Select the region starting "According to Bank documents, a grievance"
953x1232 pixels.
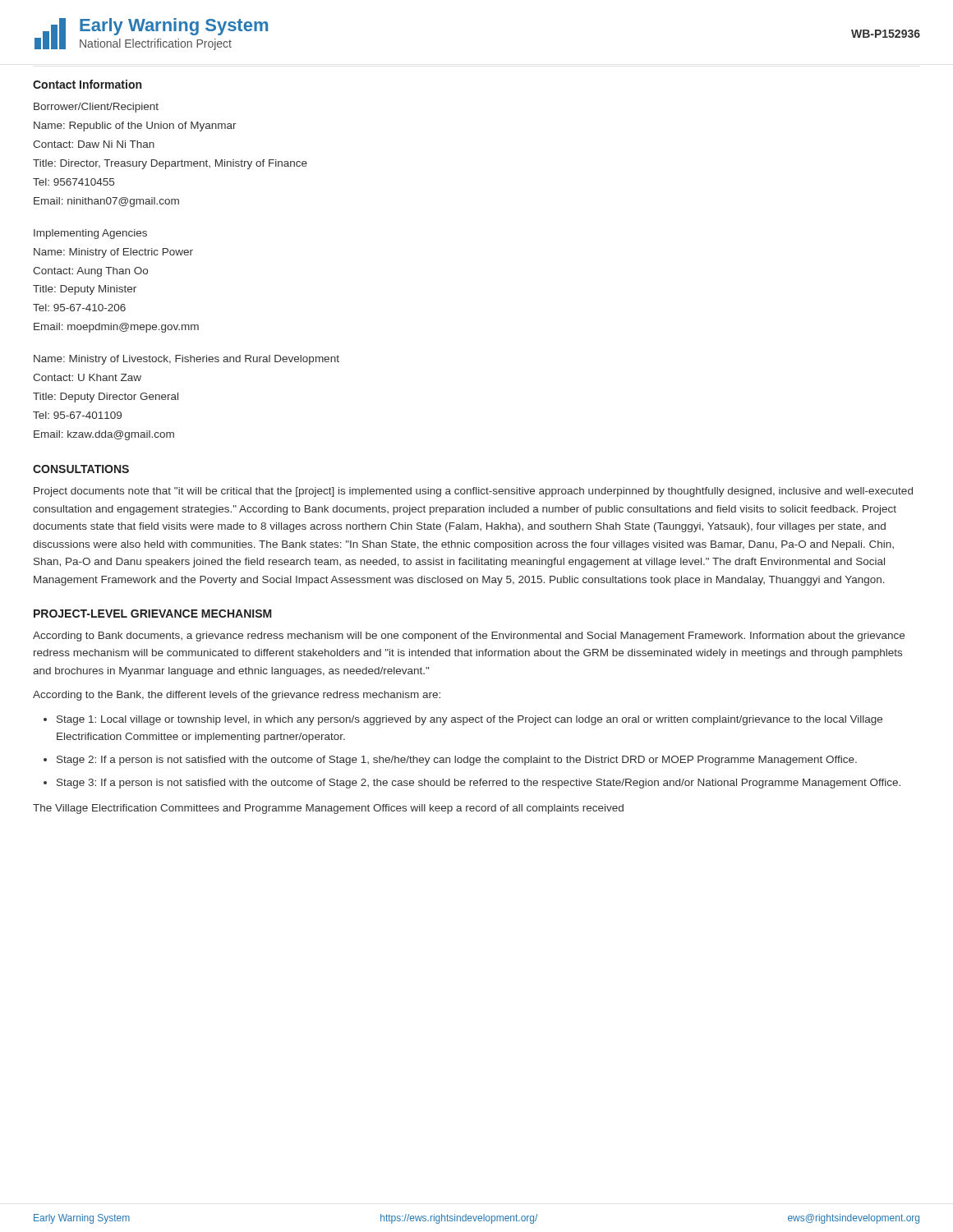point(469,653)
